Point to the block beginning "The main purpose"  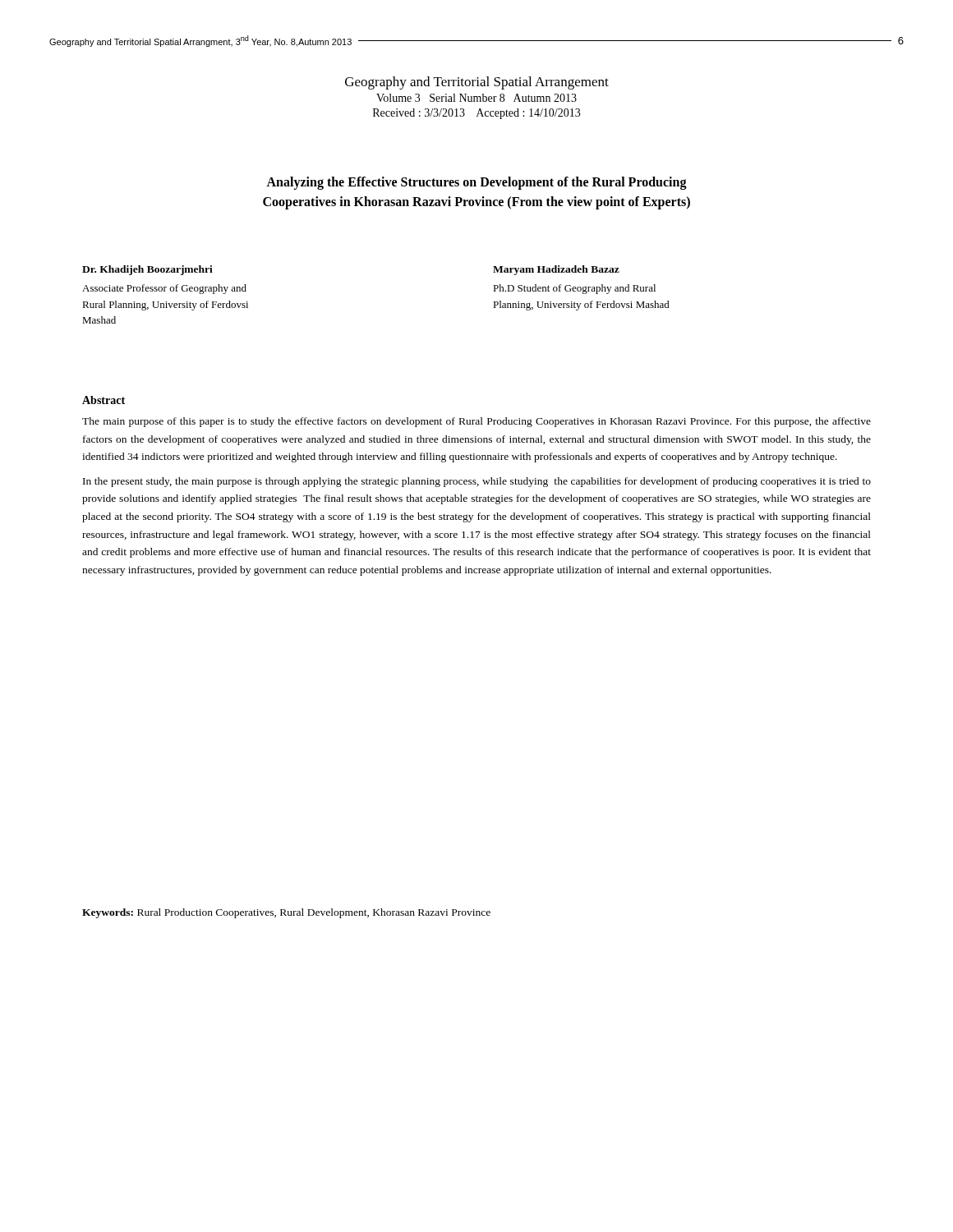point(476,495)
